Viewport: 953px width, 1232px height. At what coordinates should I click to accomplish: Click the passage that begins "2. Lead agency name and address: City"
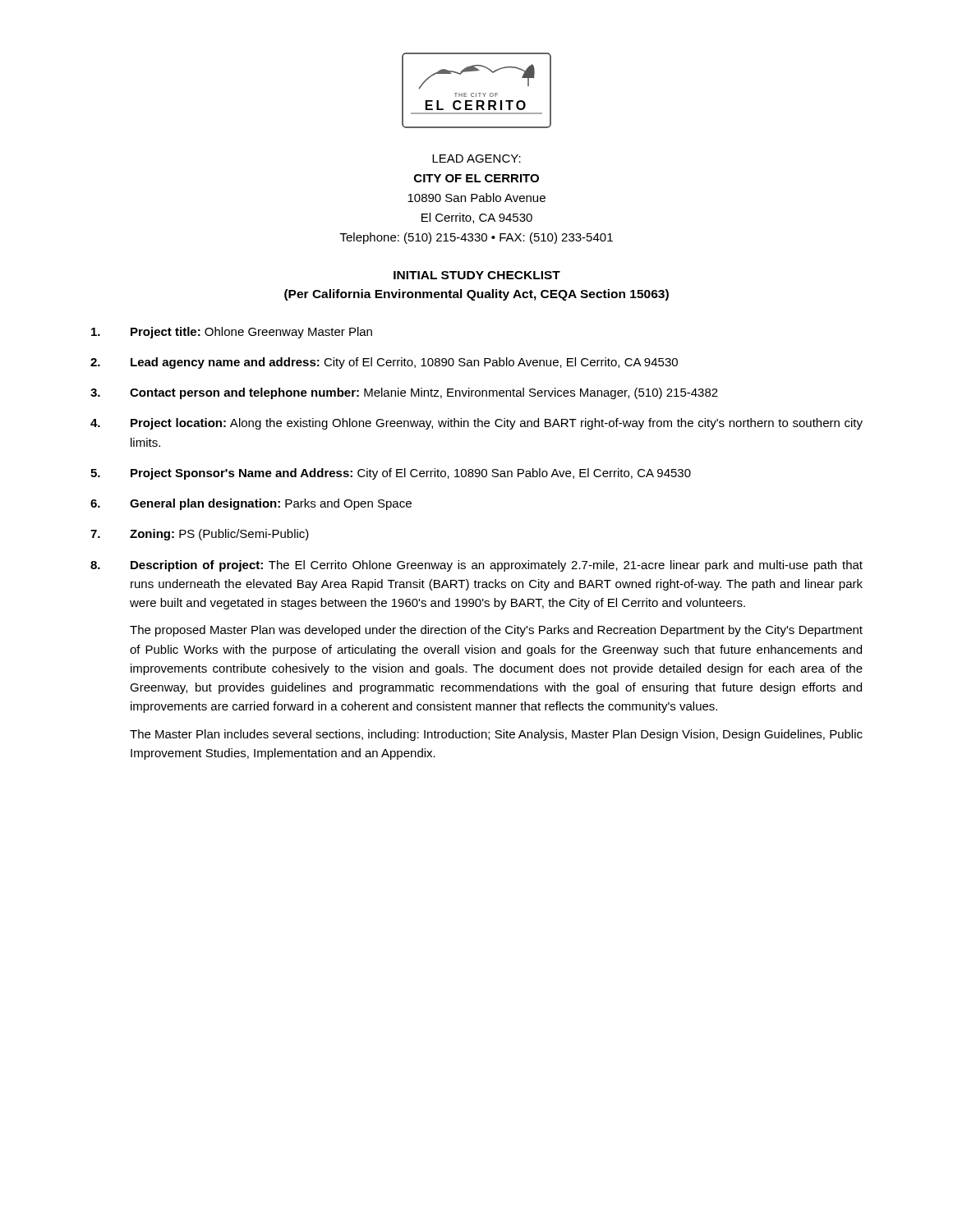[x=476, y=362]
